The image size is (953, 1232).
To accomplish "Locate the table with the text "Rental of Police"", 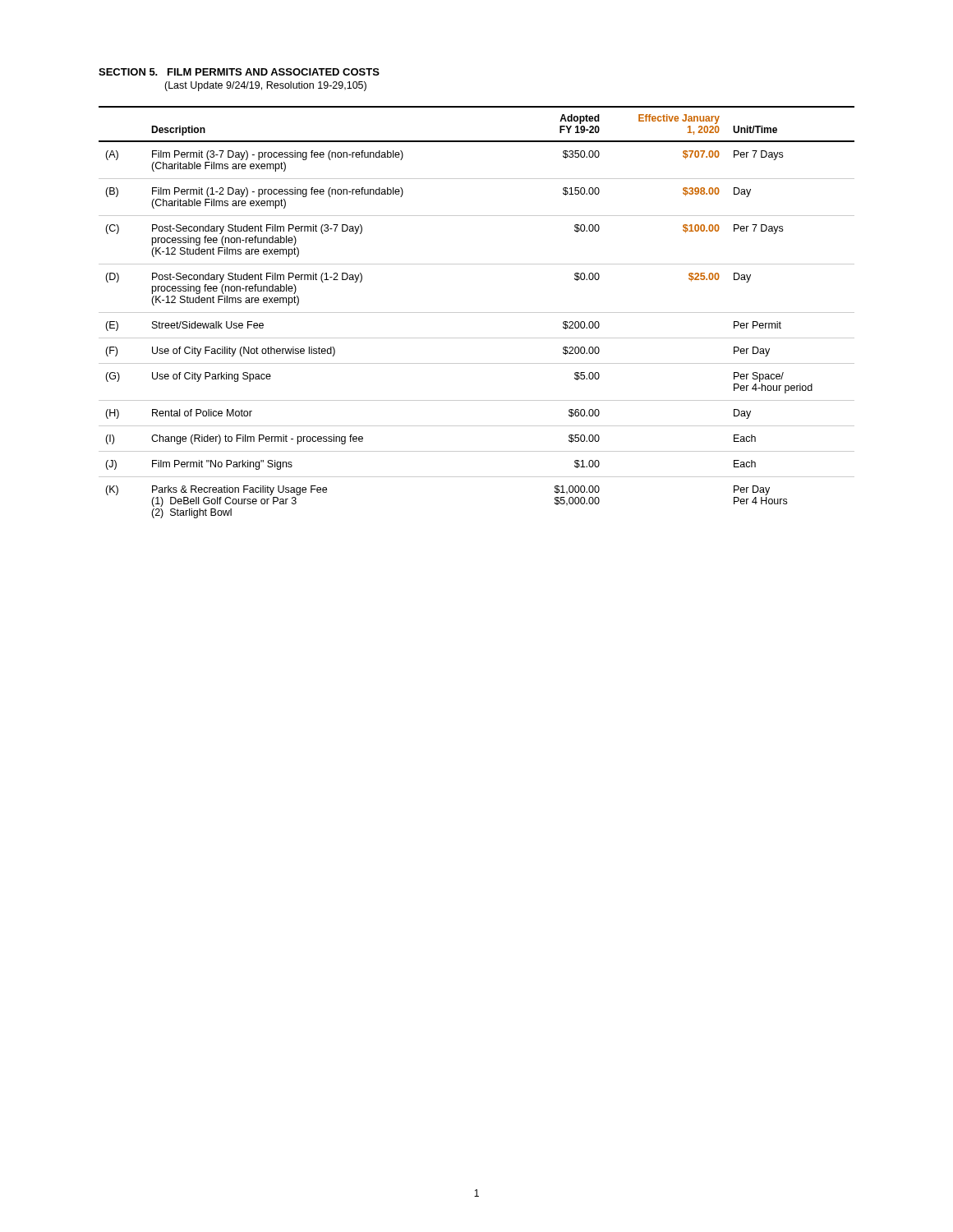I will (x=476, y=315).
